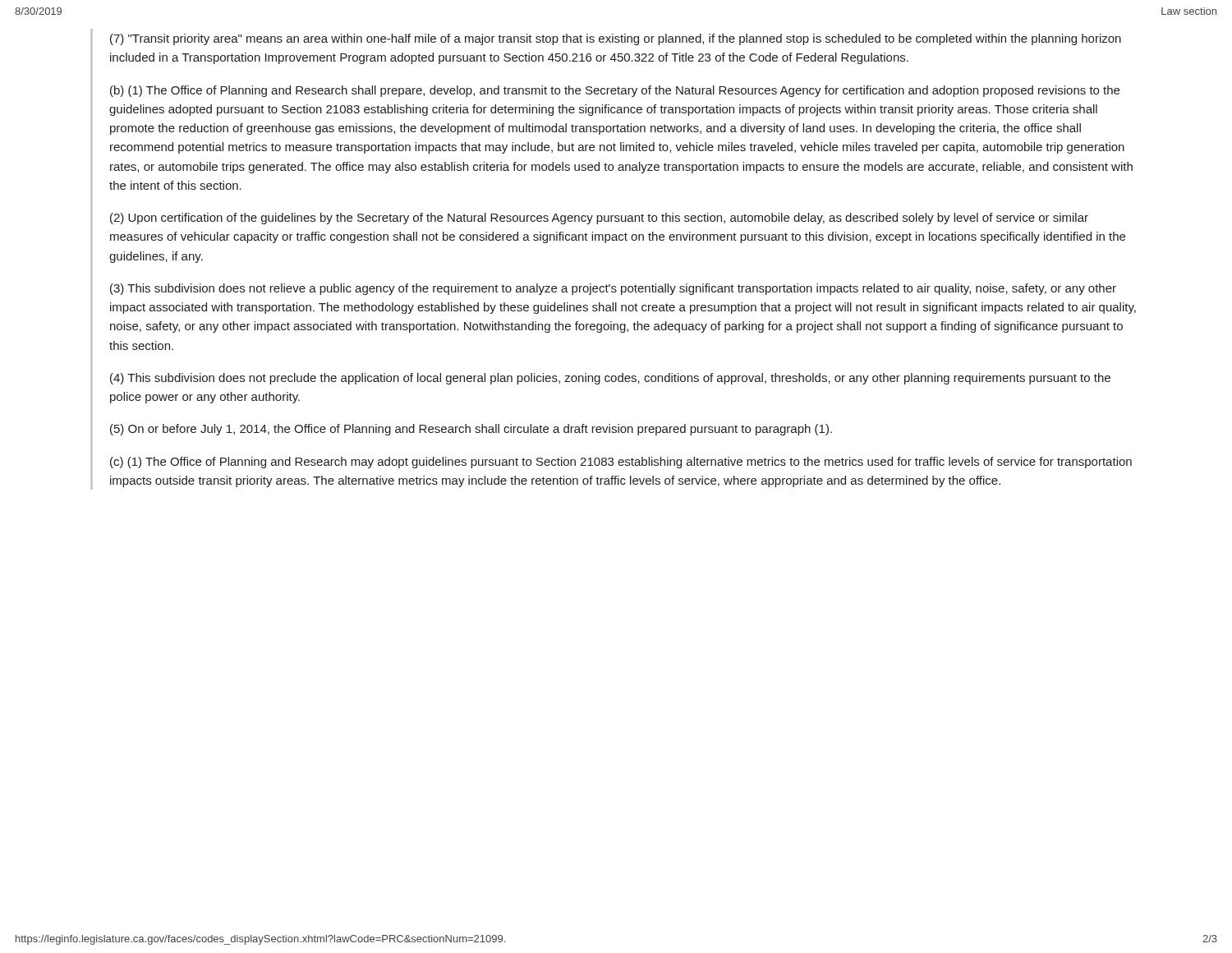
Task: Click the passage that begins "(5) On or"
Action: pos(471,429)
